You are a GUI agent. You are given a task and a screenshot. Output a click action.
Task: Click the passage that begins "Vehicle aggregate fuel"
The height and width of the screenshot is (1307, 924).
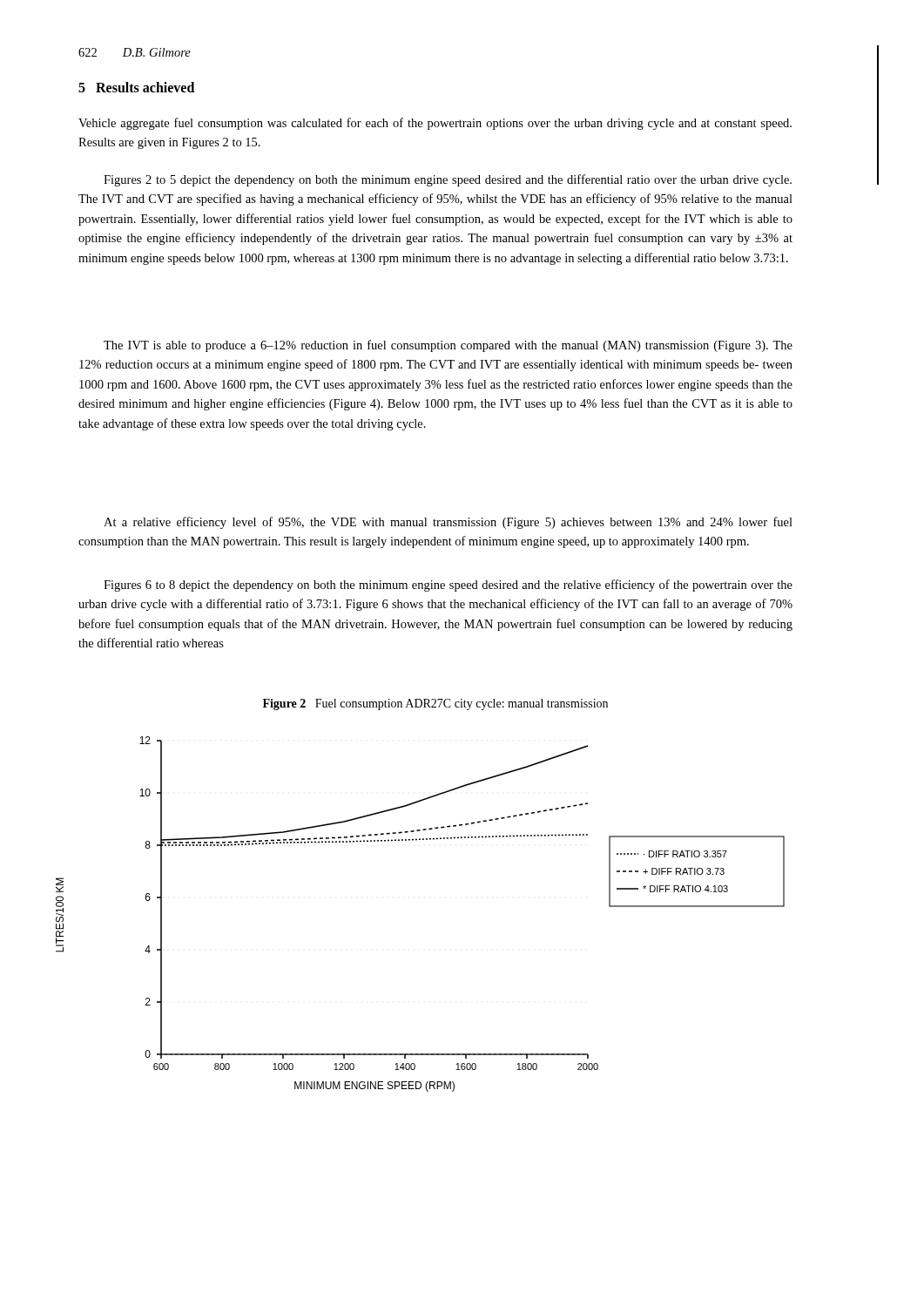tap(435, 133)
